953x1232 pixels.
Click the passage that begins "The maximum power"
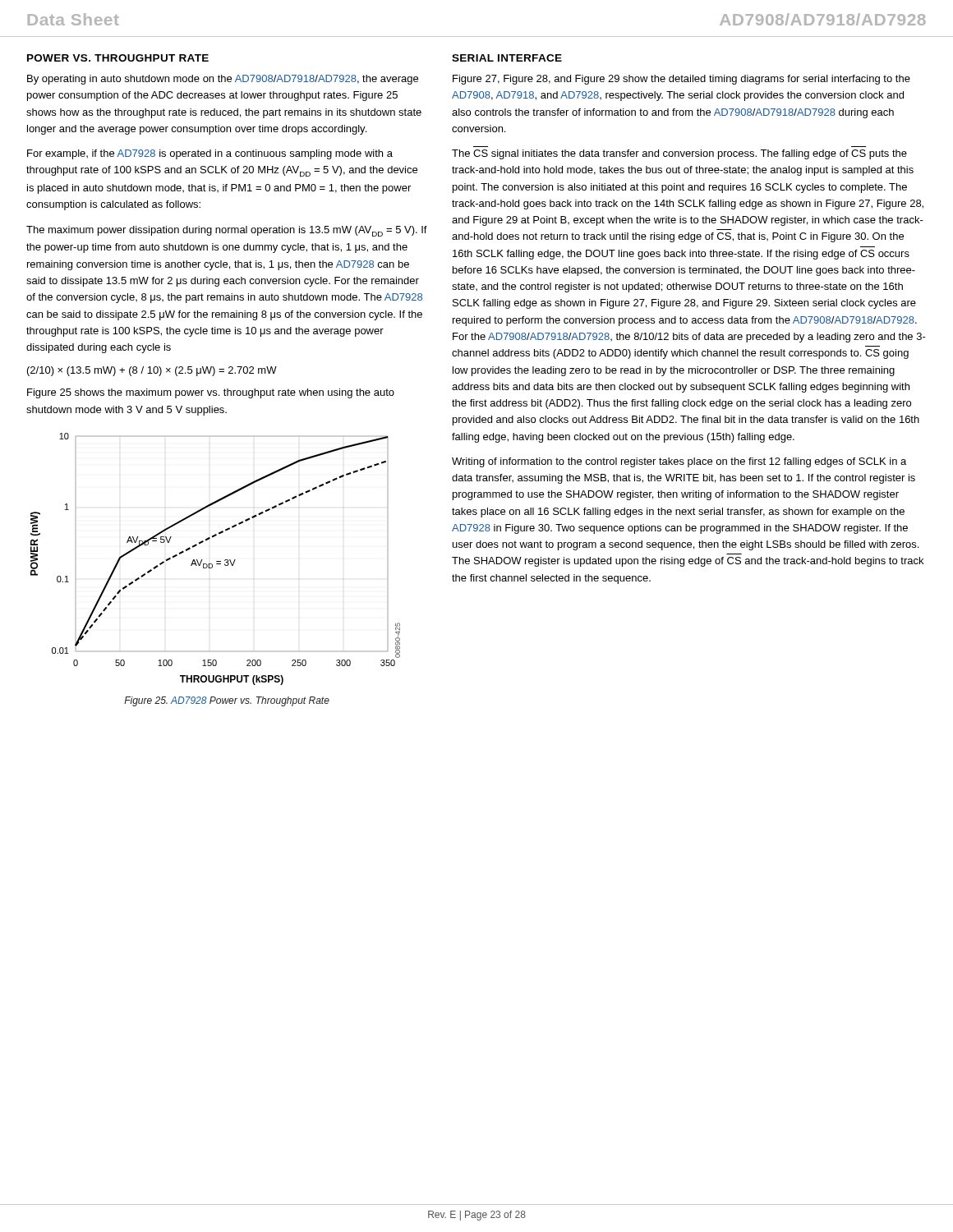(x=227, y=288)
